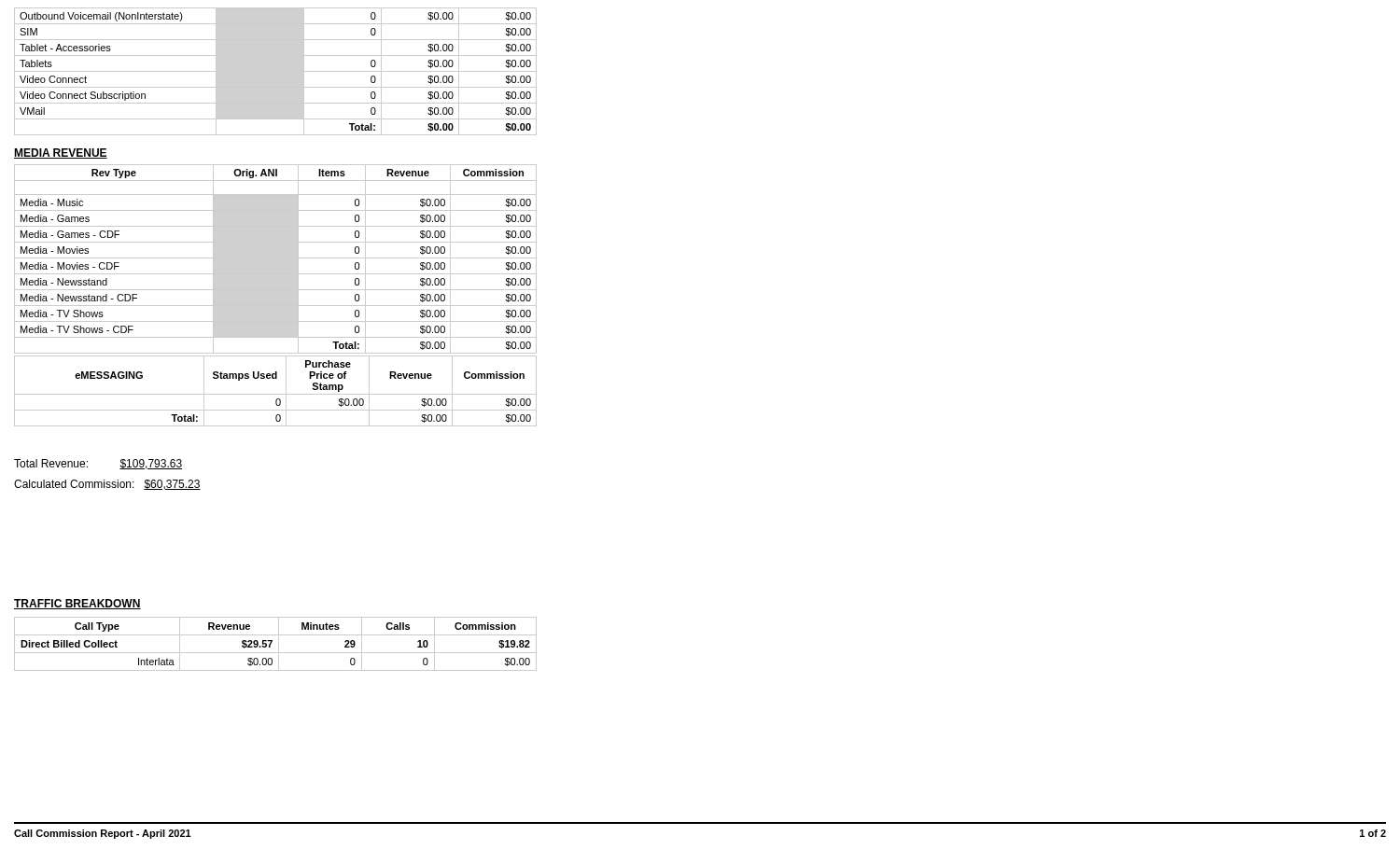Find the table that mentions "Outbound Voicemail (NonInterstate)"

[275, 71]
